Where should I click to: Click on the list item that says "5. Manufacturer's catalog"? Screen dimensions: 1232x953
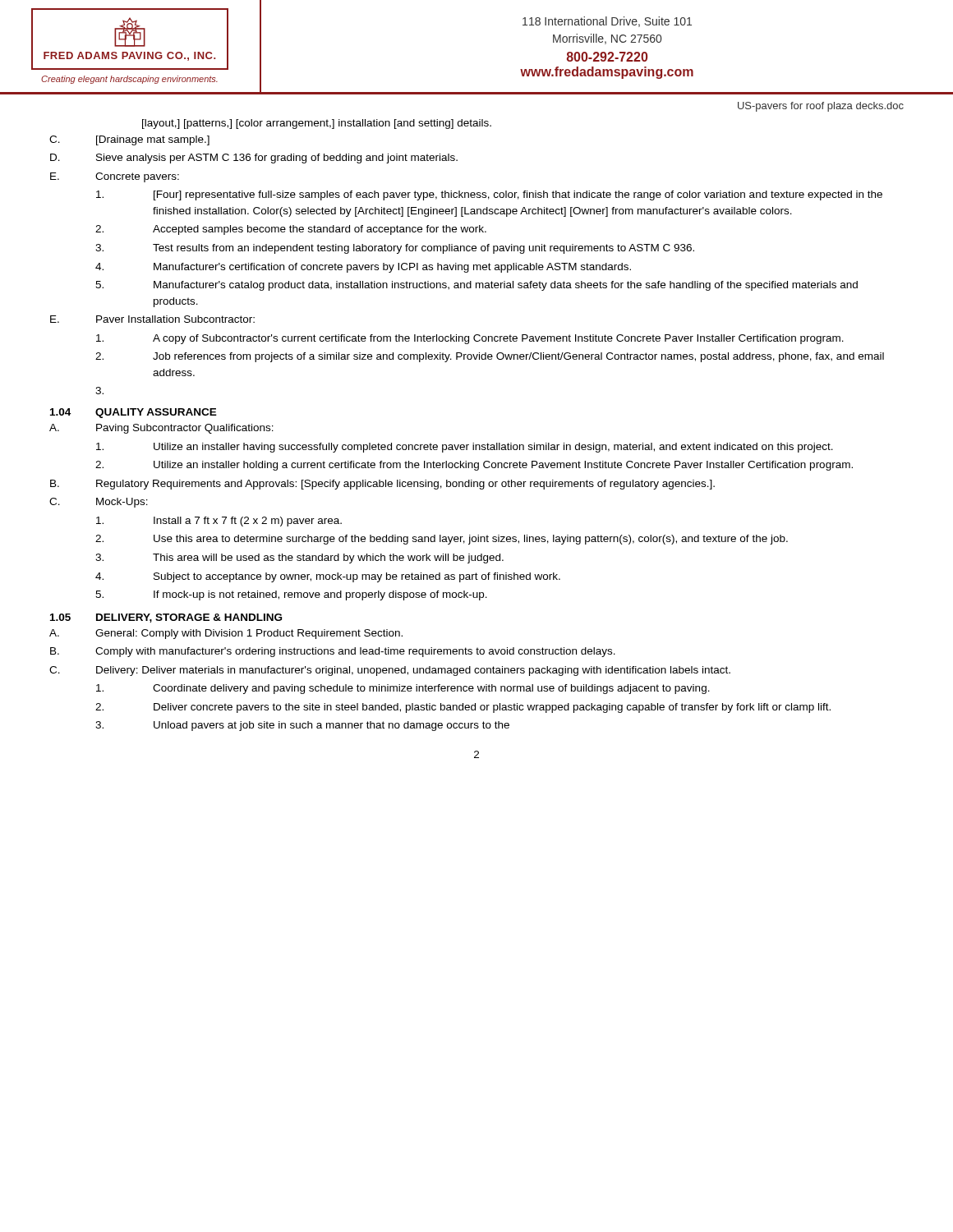[x=476, y=293]
